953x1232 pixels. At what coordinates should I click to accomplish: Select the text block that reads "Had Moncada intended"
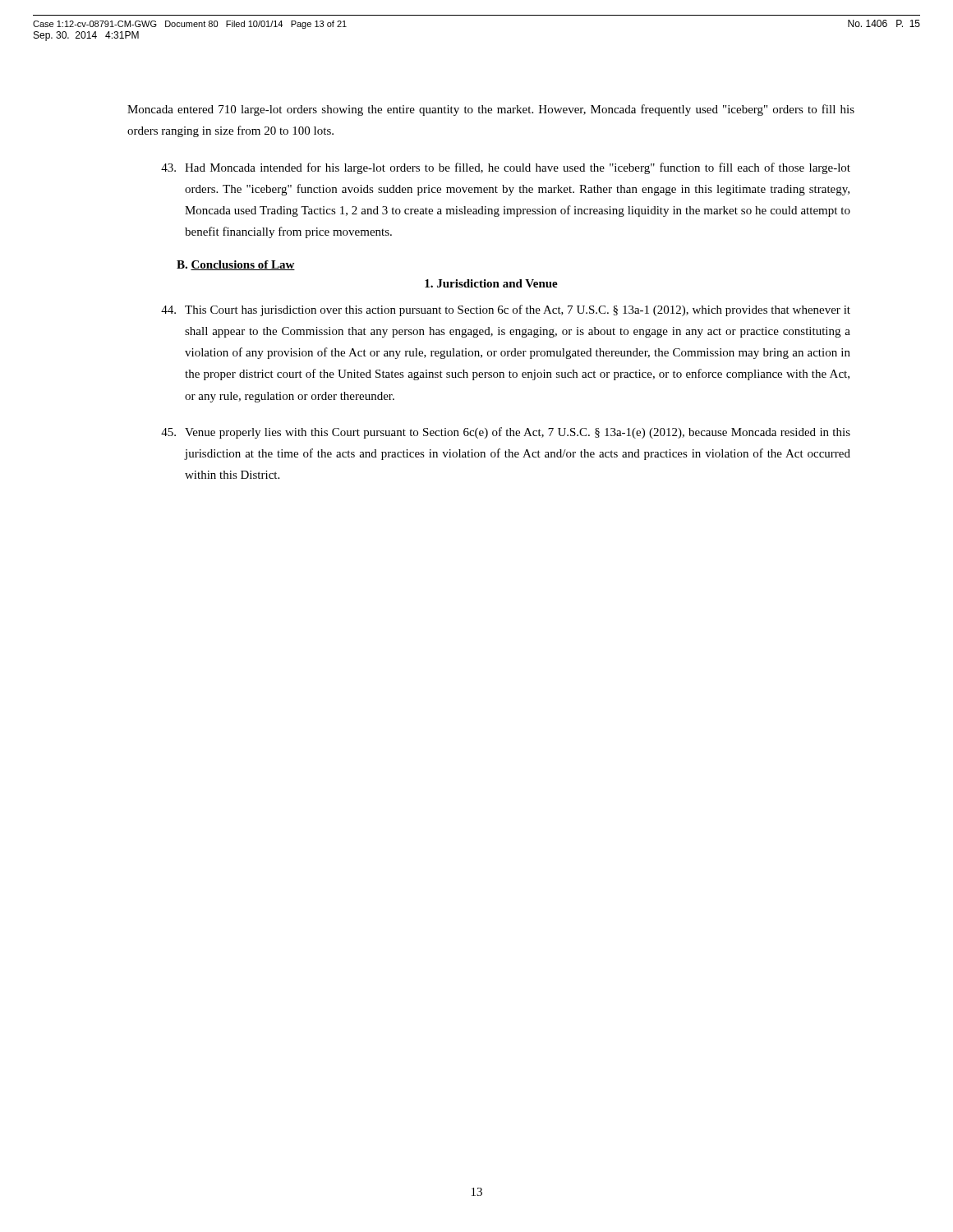point(489,200)
